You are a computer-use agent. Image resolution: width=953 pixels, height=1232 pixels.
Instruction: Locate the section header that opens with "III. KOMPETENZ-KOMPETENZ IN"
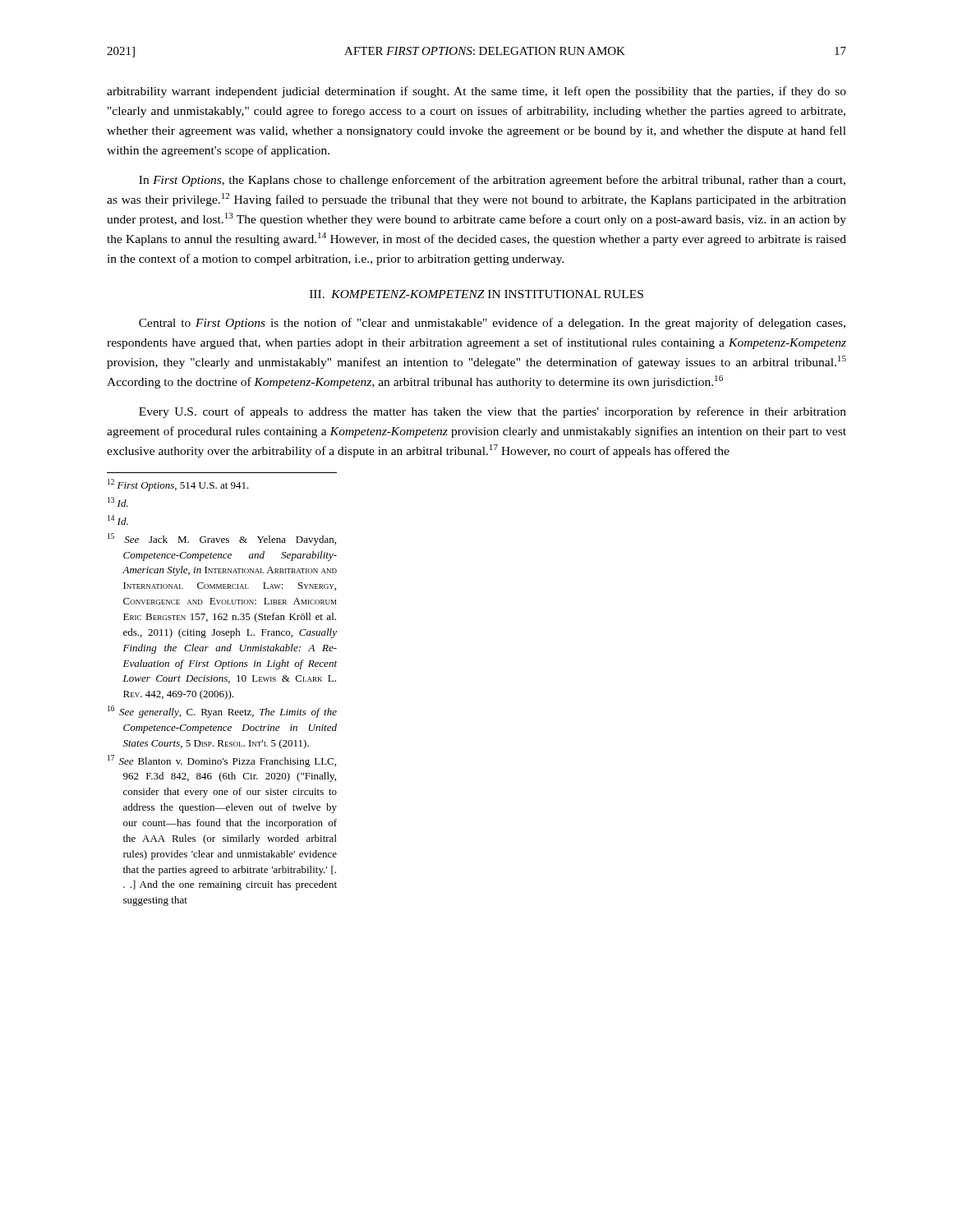(476, 294)
